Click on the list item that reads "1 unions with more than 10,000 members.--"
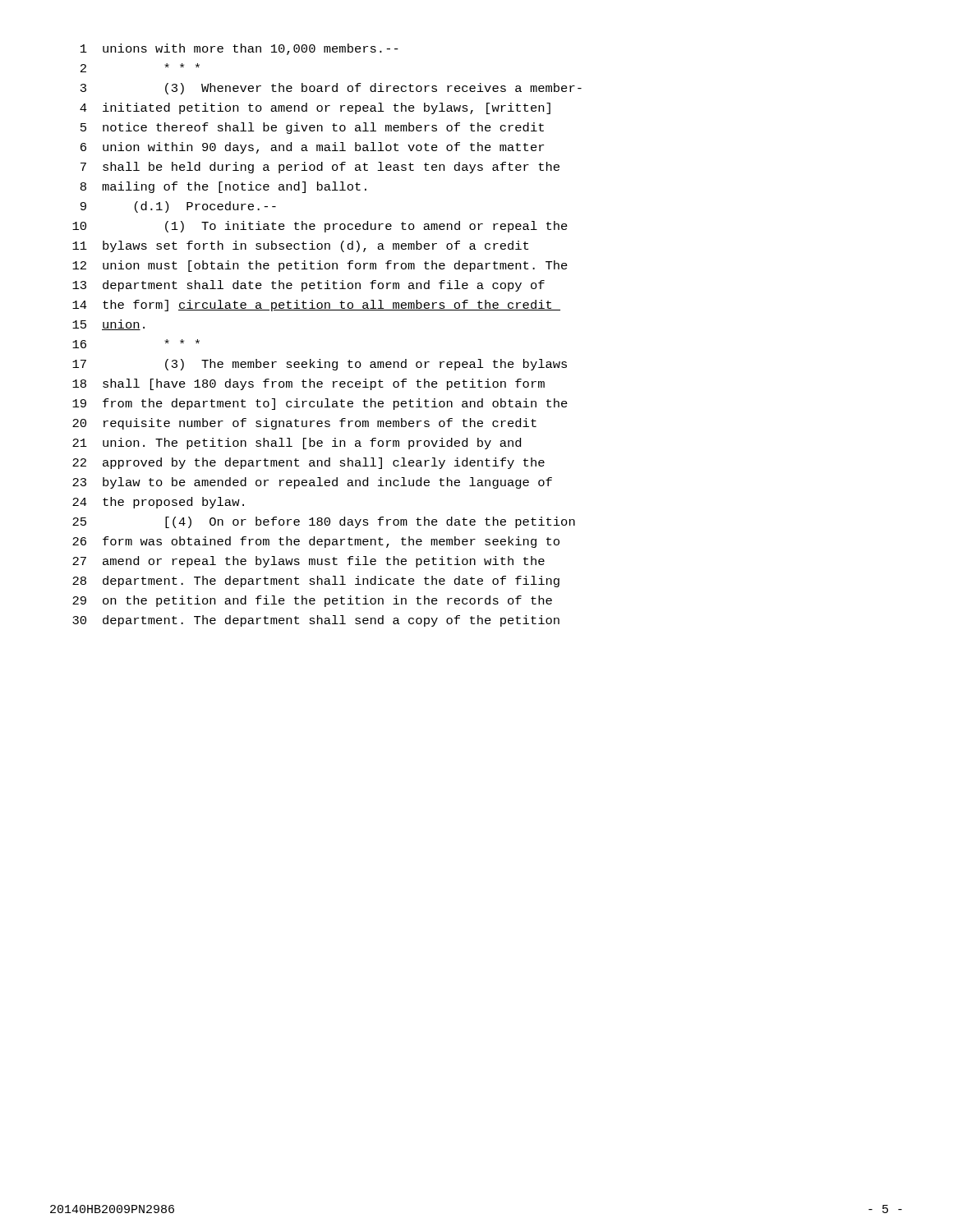 coord(239,49)
